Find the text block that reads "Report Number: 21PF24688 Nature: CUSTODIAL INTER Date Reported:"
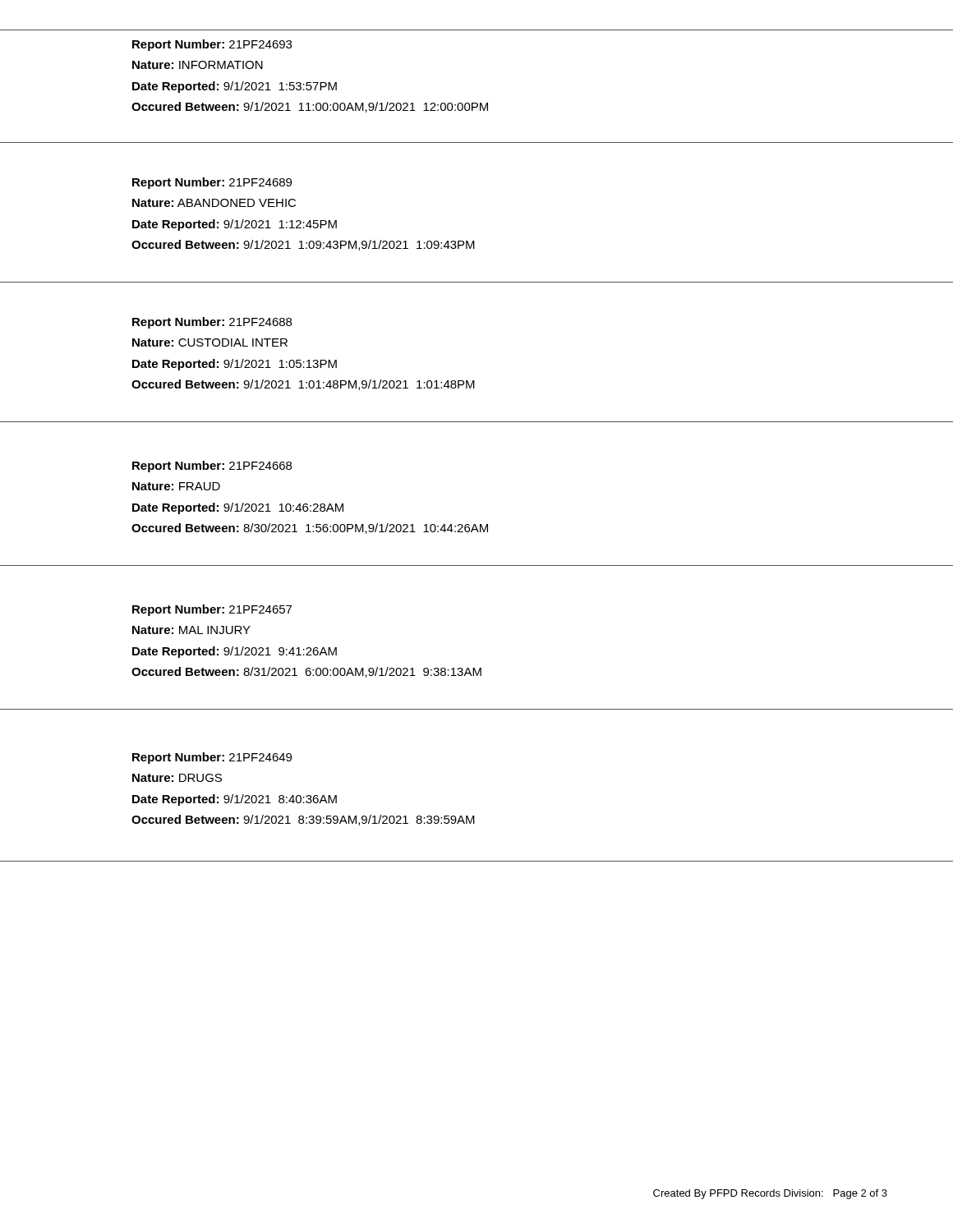 point(212,323)
